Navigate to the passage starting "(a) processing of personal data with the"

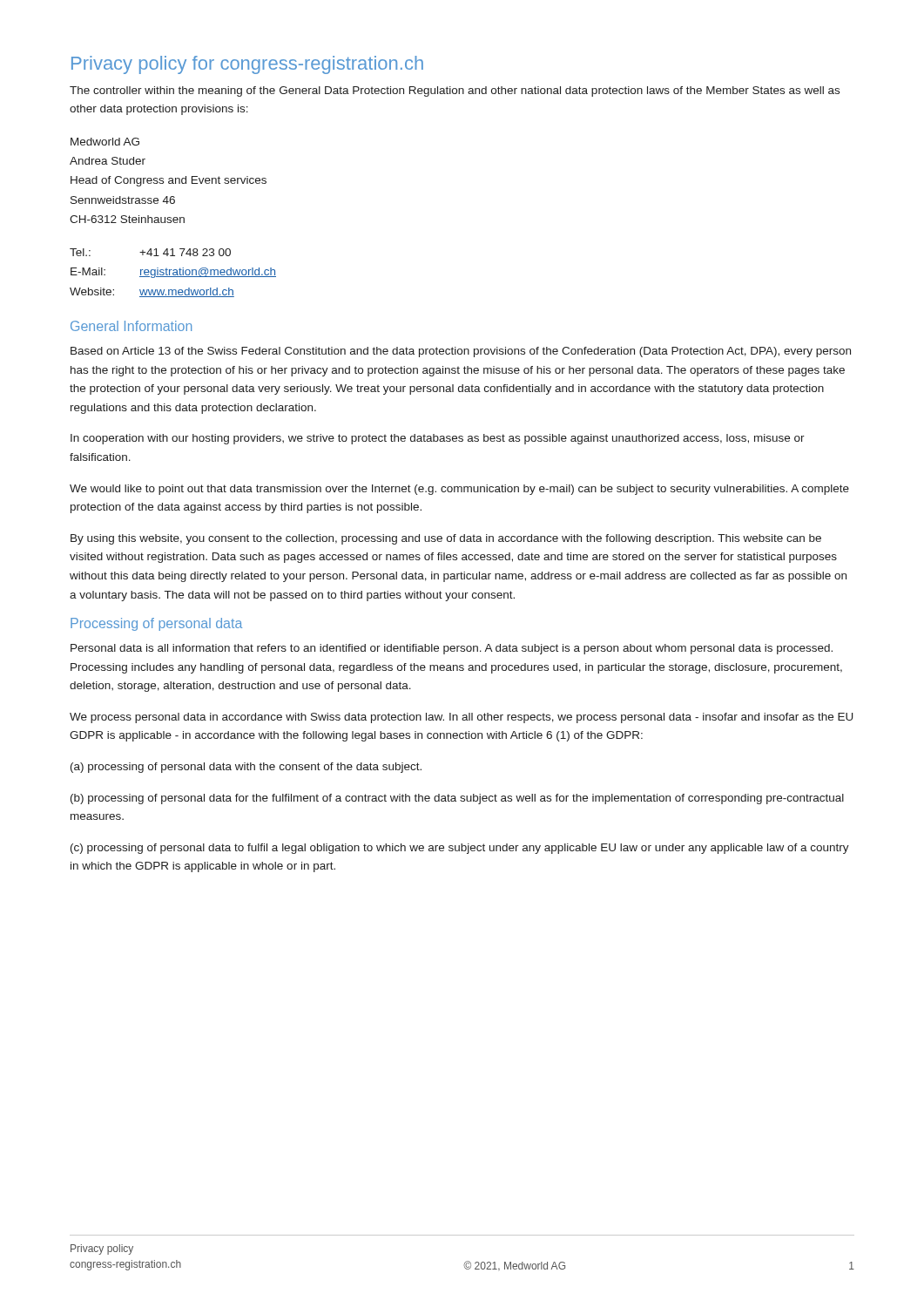246,768
